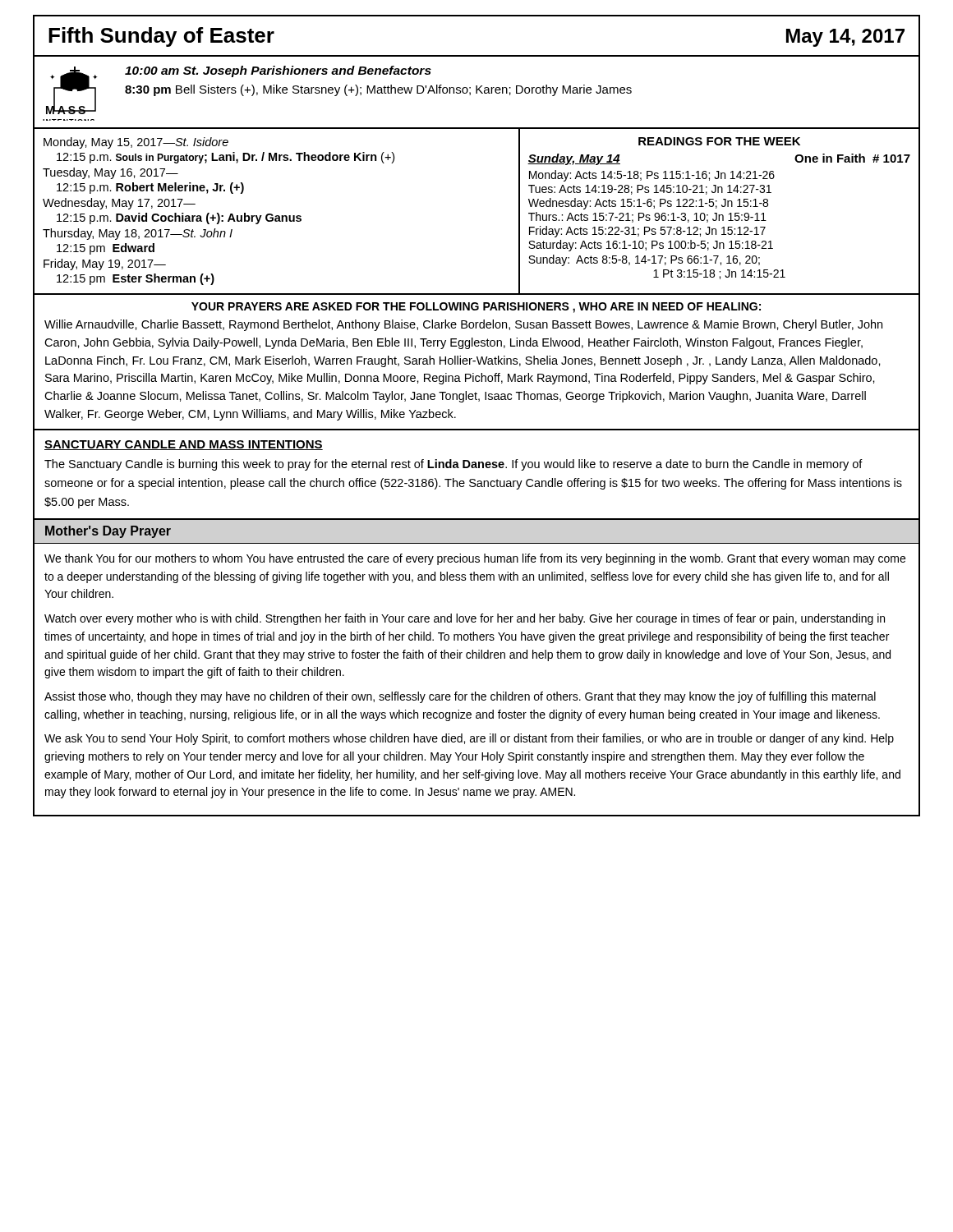This screenshot has width=953, height=1232.
Task: Locate the table with the text "READINGS FOR THE WEEK"
Action: pos(719,211)
